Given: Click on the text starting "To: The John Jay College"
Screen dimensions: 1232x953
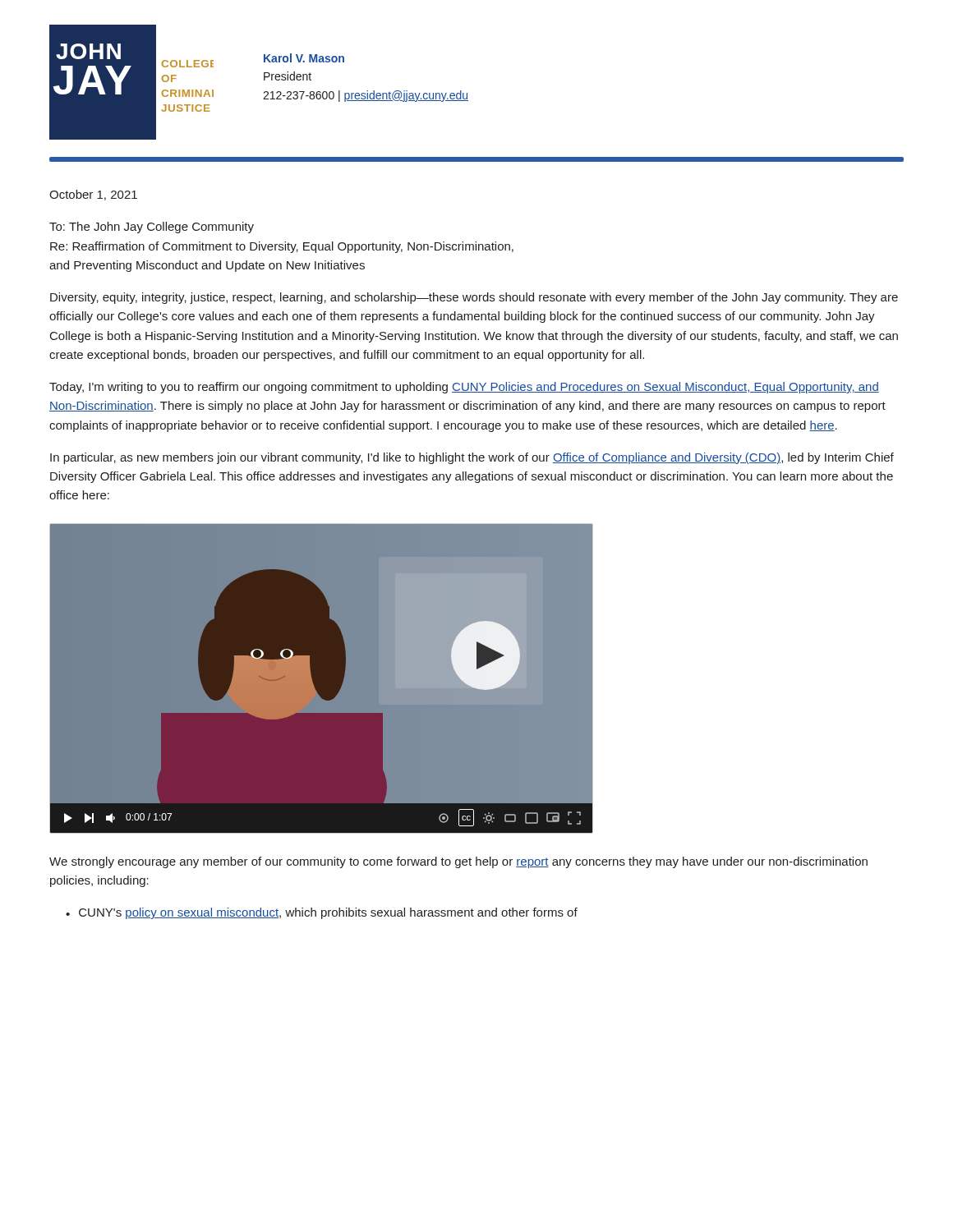Looking at the screenshot, I should click(282, 246).
